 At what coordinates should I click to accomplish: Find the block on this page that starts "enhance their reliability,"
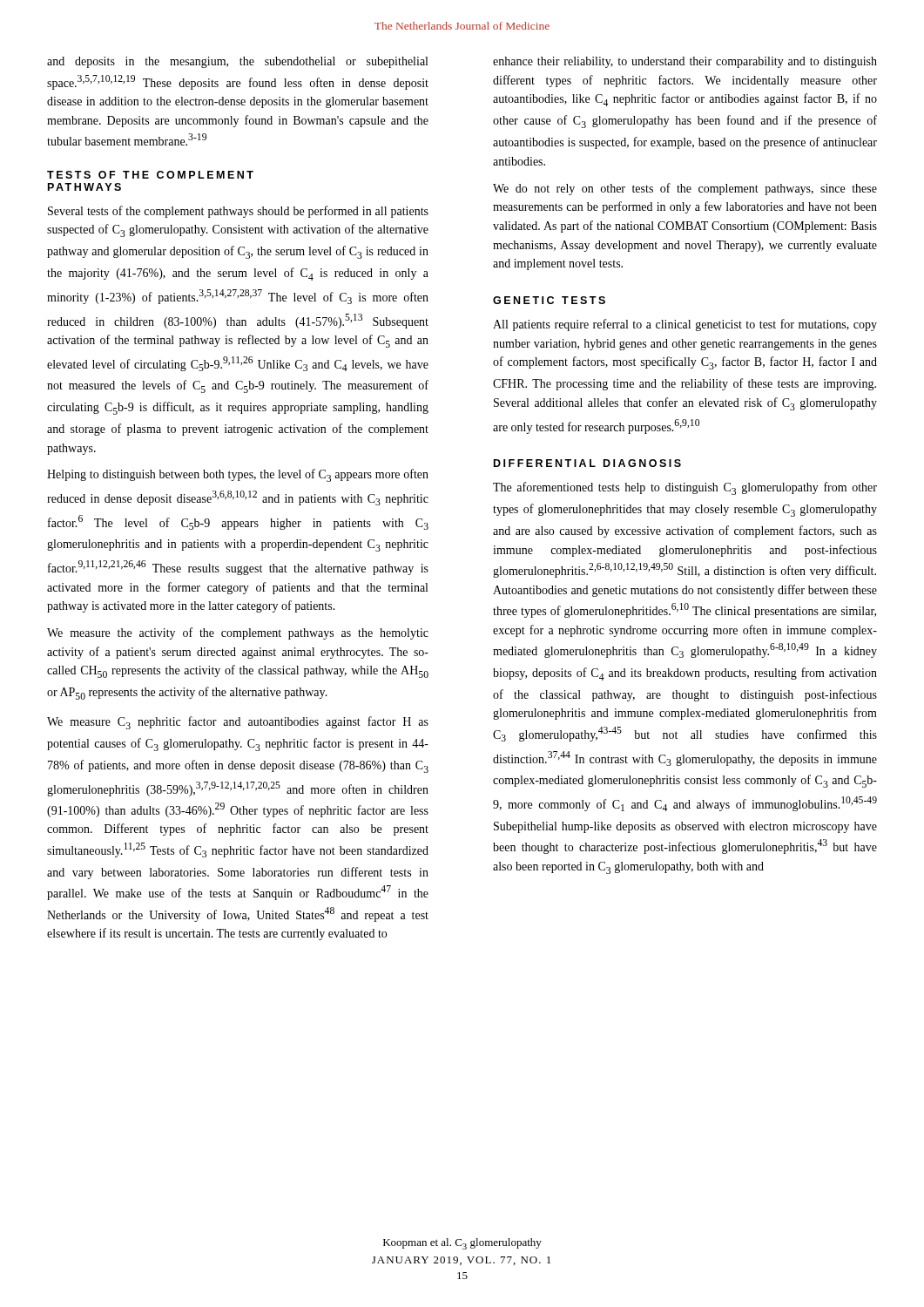(x=685, y=62)
